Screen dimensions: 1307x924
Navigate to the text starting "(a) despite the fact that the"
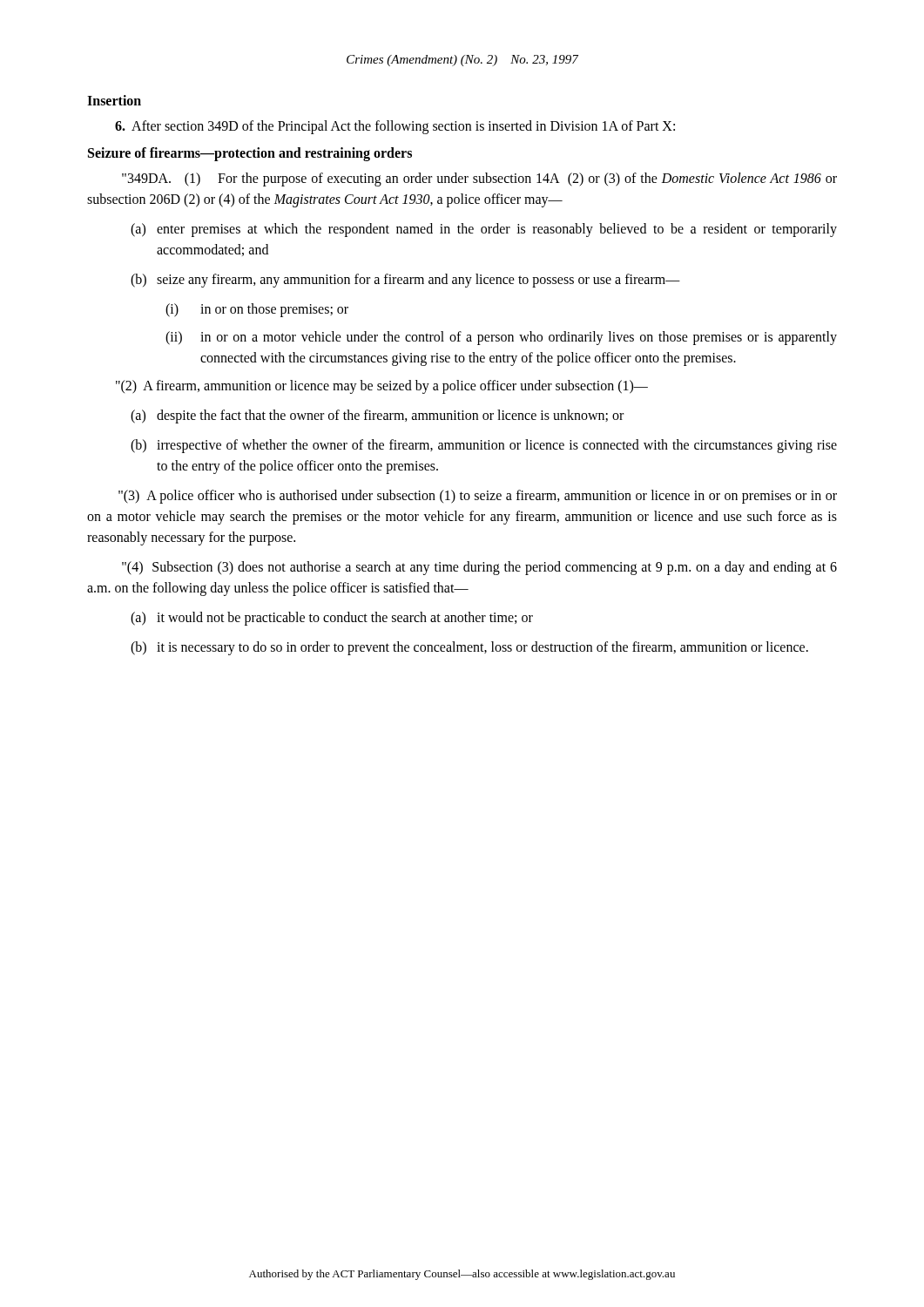(x=377, y=416)
